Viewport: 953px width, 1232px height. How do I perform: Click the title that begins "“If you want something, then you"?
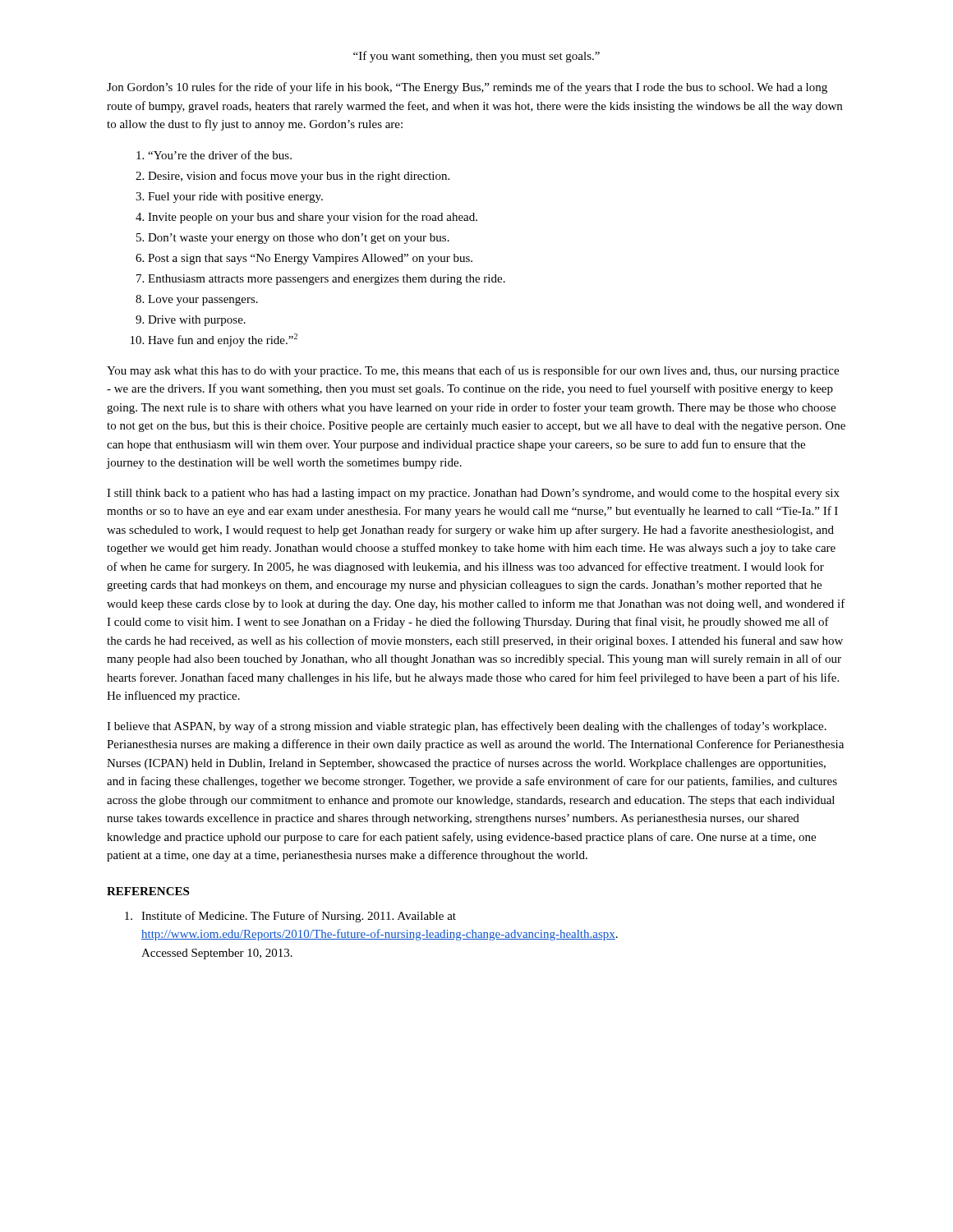476,56
